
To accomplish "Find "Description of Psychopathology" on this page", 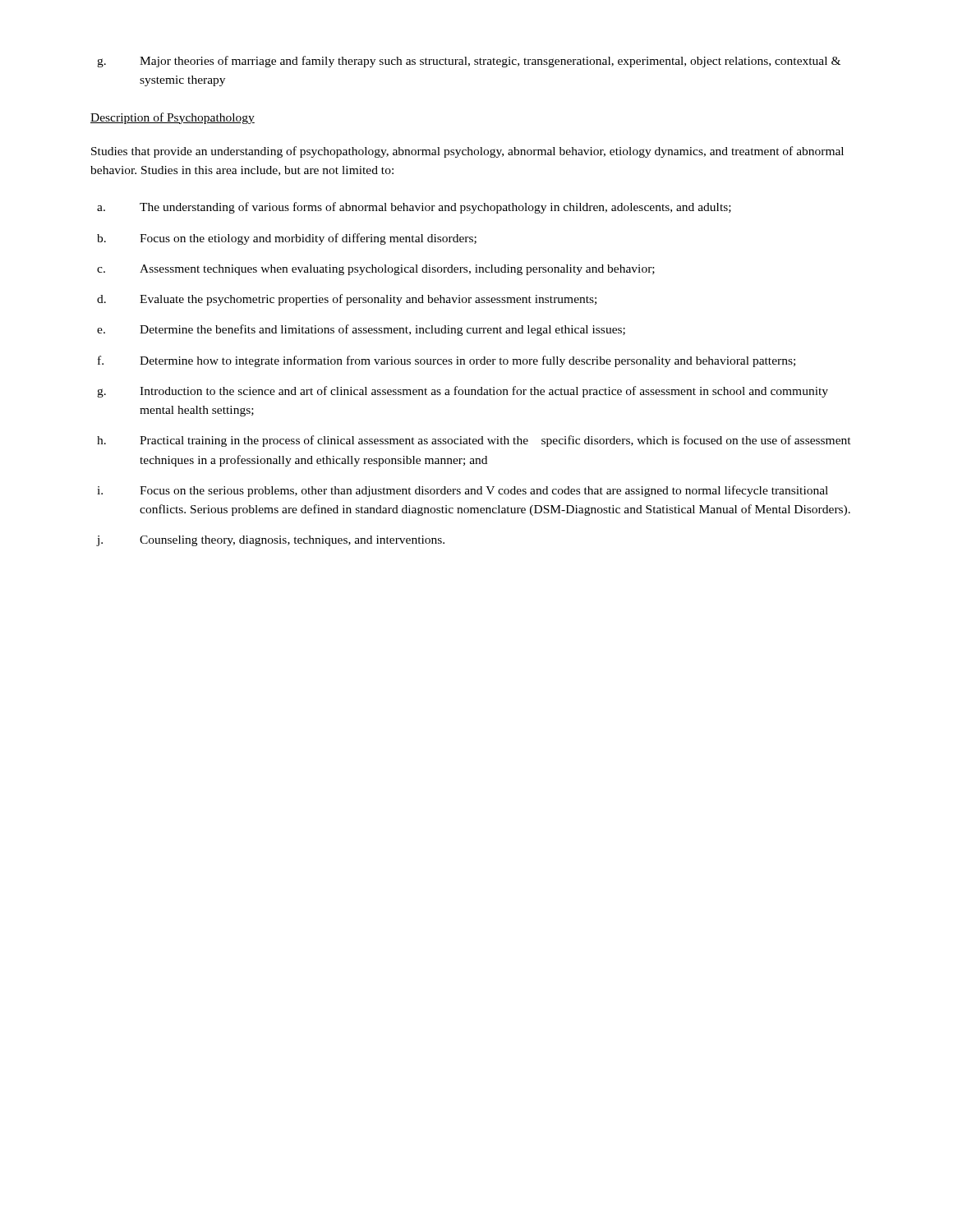I will coord(172,117).
